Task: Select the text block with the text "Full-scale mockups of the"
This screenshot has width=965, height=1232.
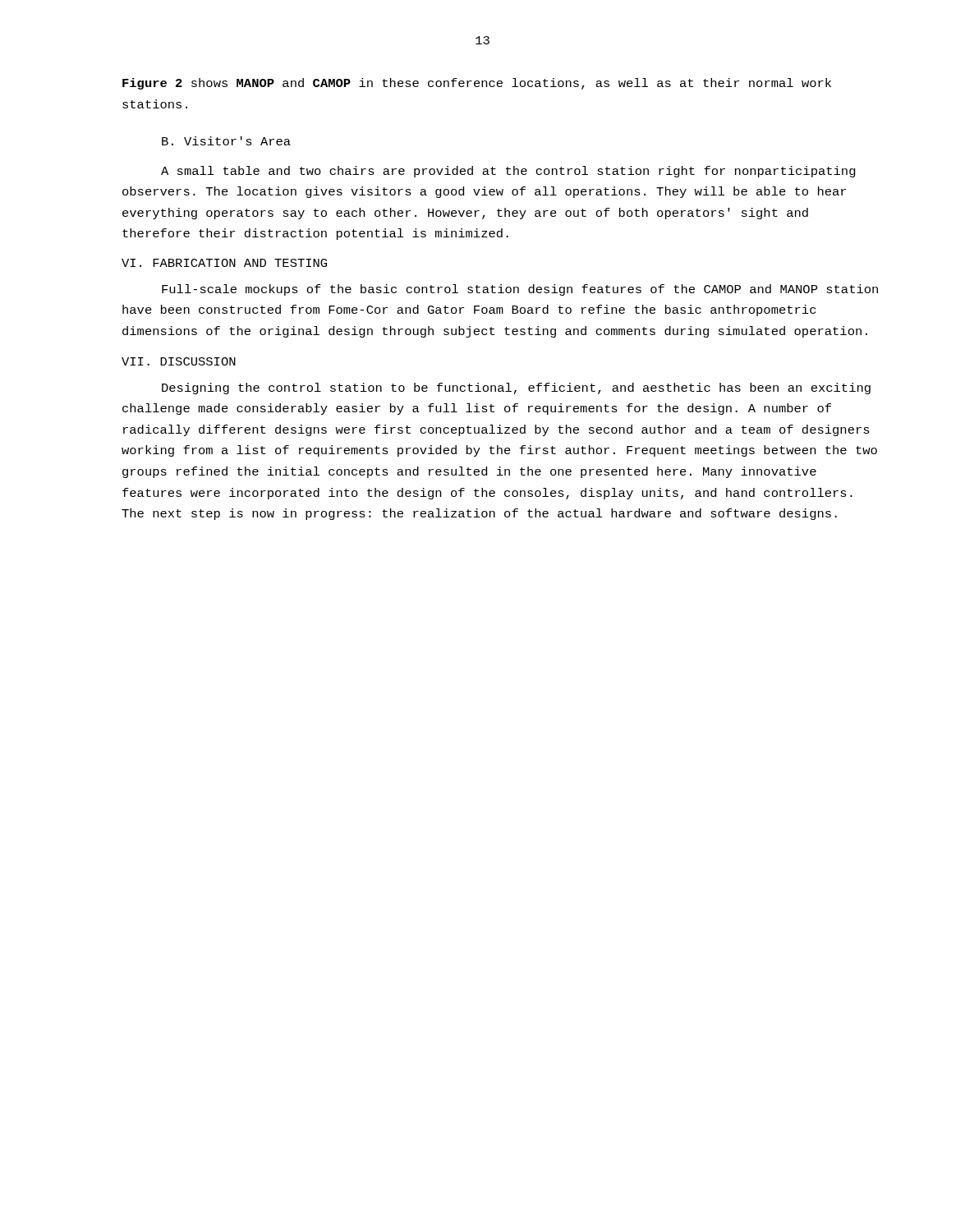Action: tap(502, 311)
